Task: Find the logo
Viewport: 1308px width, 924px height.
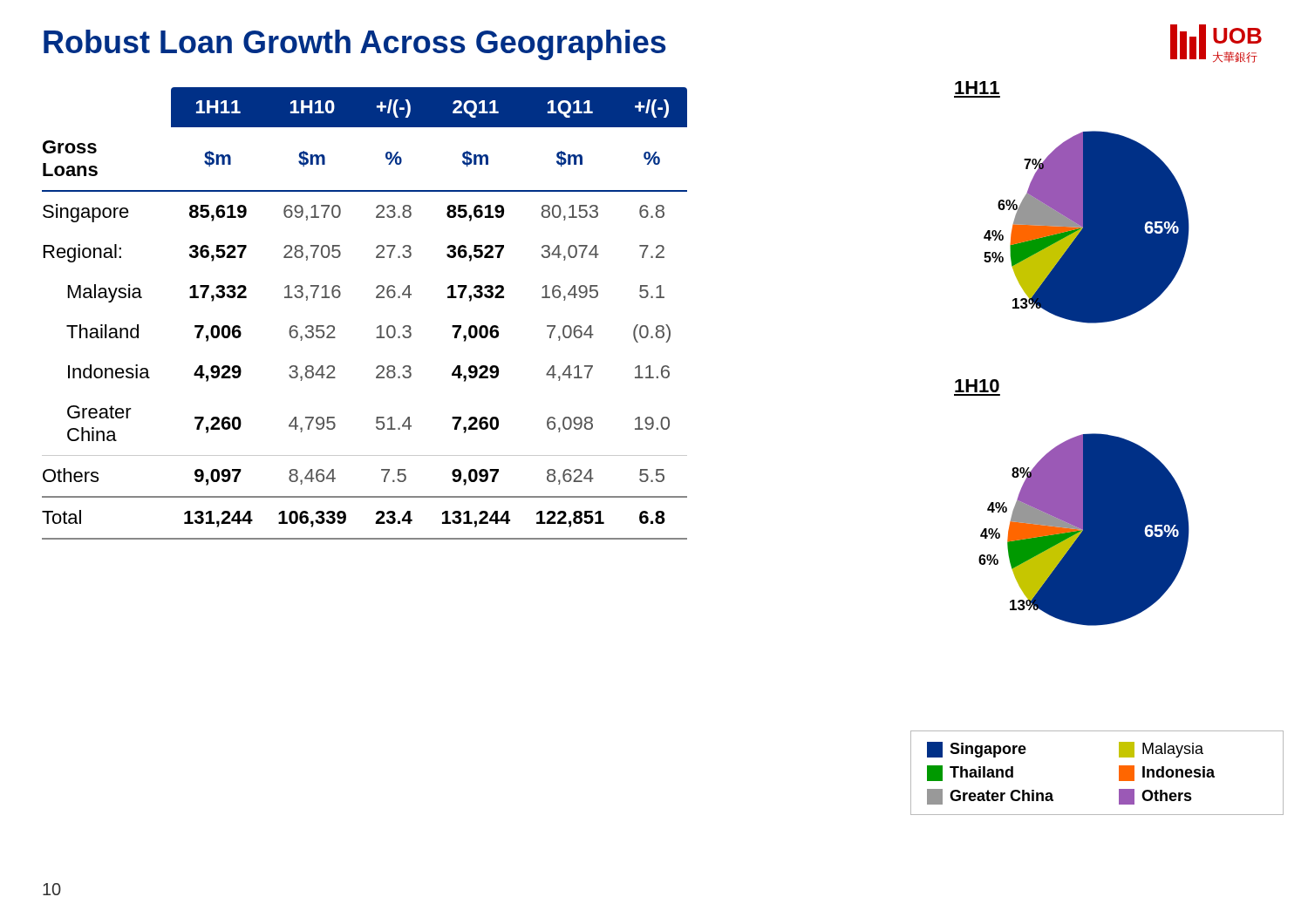Action: 1218,44
